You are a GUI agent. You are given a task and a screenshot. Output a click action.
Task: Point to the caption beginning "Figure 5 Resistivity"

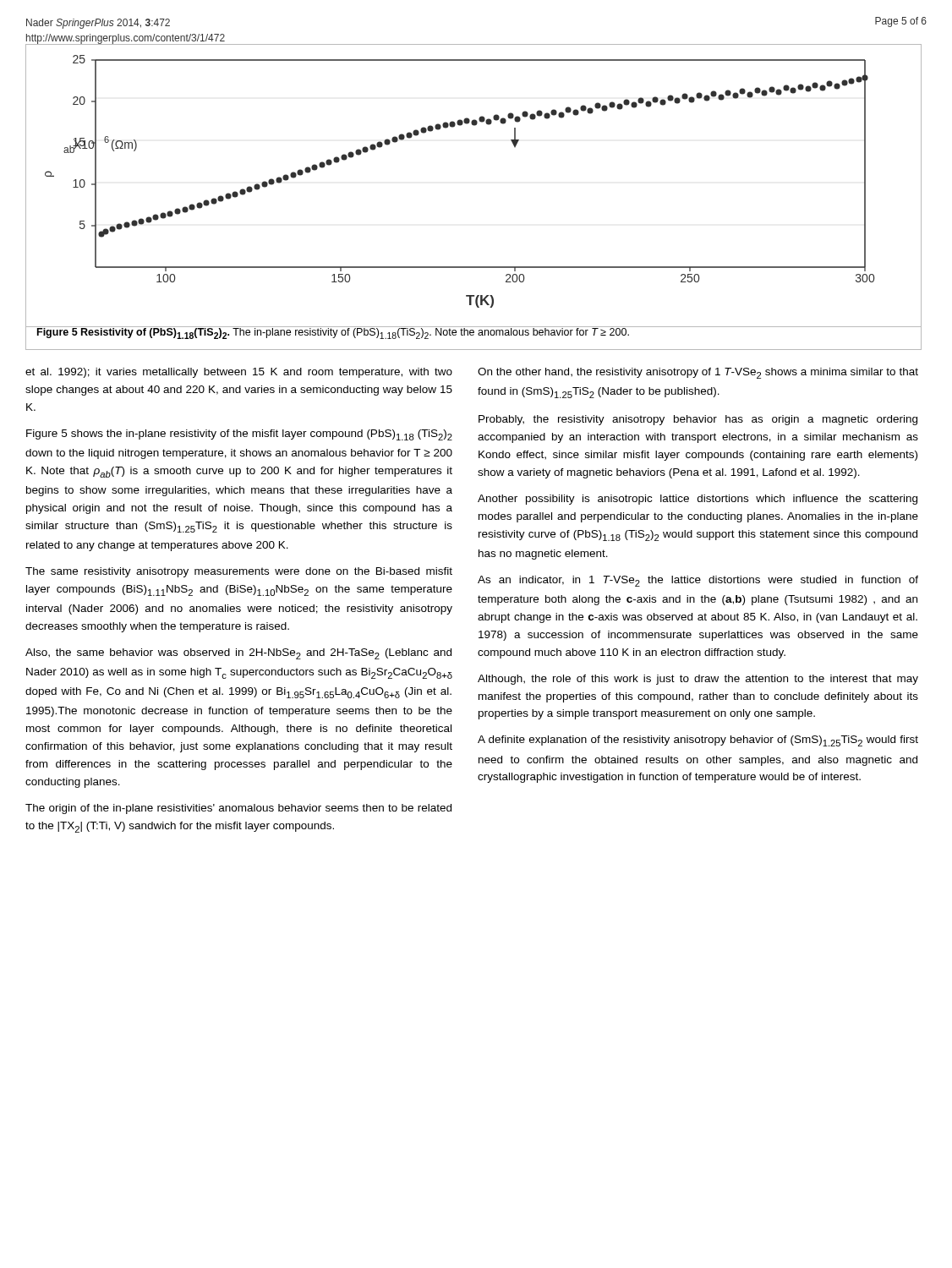(x=333, y=333)
